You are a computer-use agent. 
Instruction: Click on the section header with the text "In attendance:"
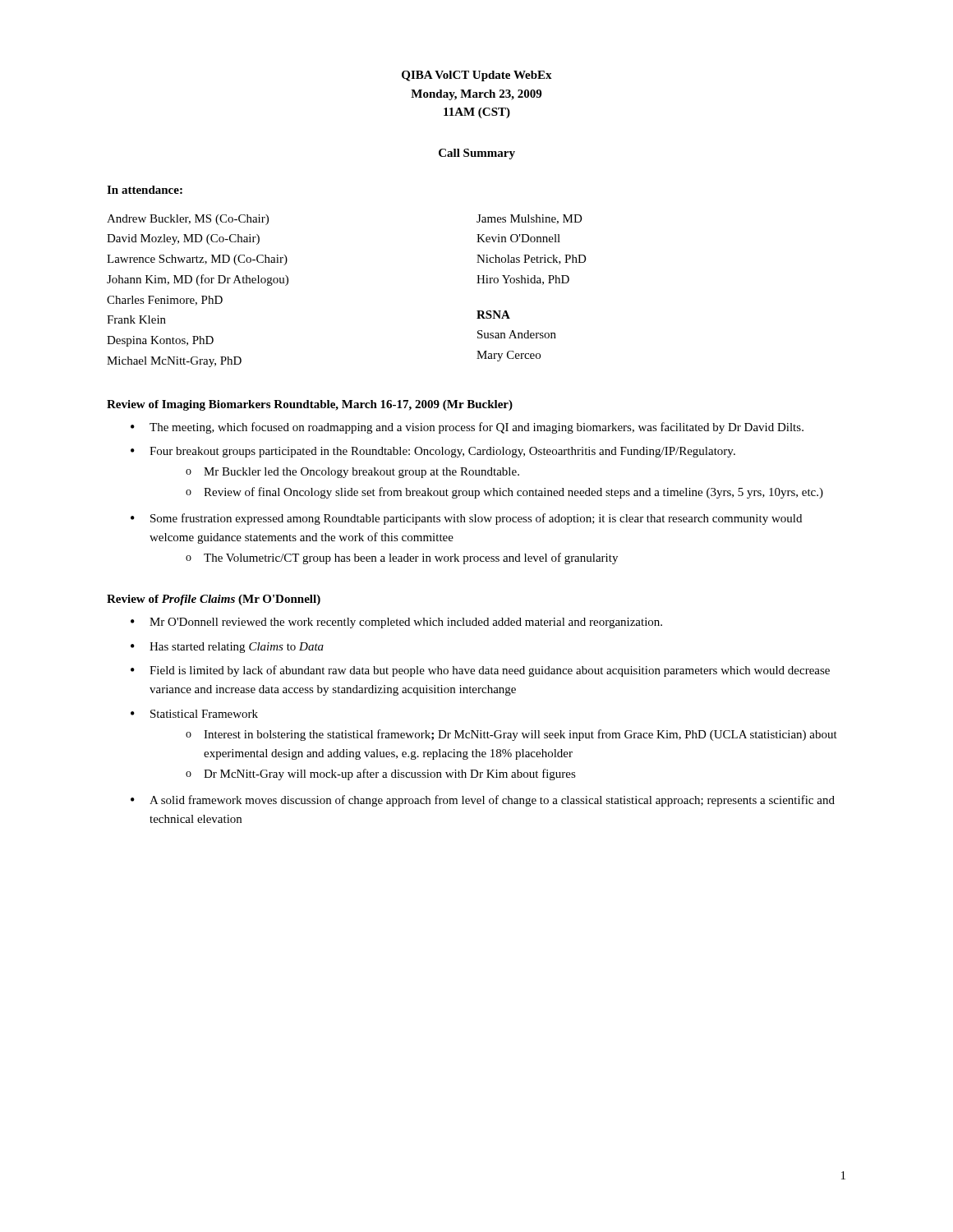(145, 189)
